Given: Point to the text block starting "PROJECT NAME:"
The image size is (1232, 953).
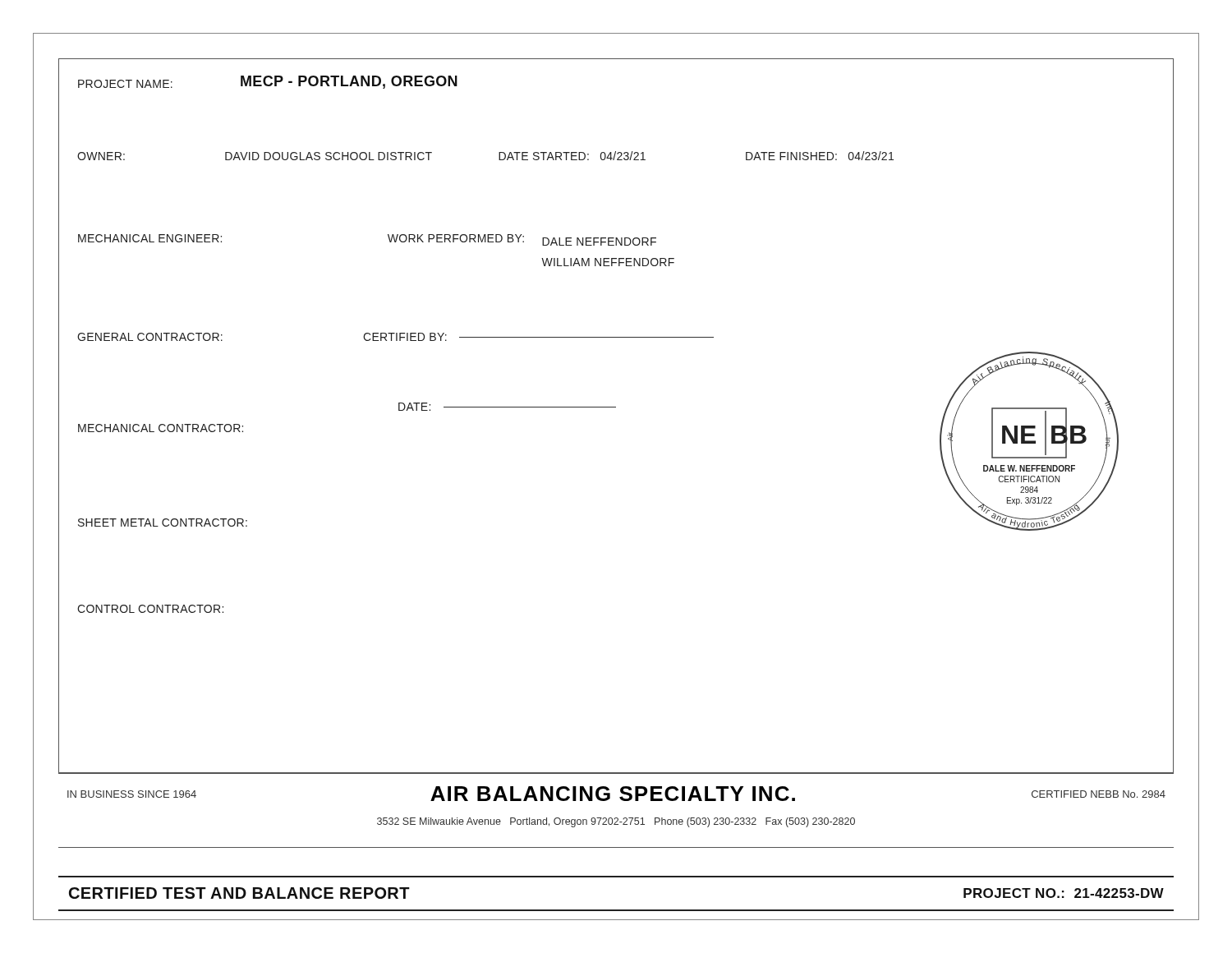Looking at the screenshot, I should pyautogui.click(x=125, y=84).
